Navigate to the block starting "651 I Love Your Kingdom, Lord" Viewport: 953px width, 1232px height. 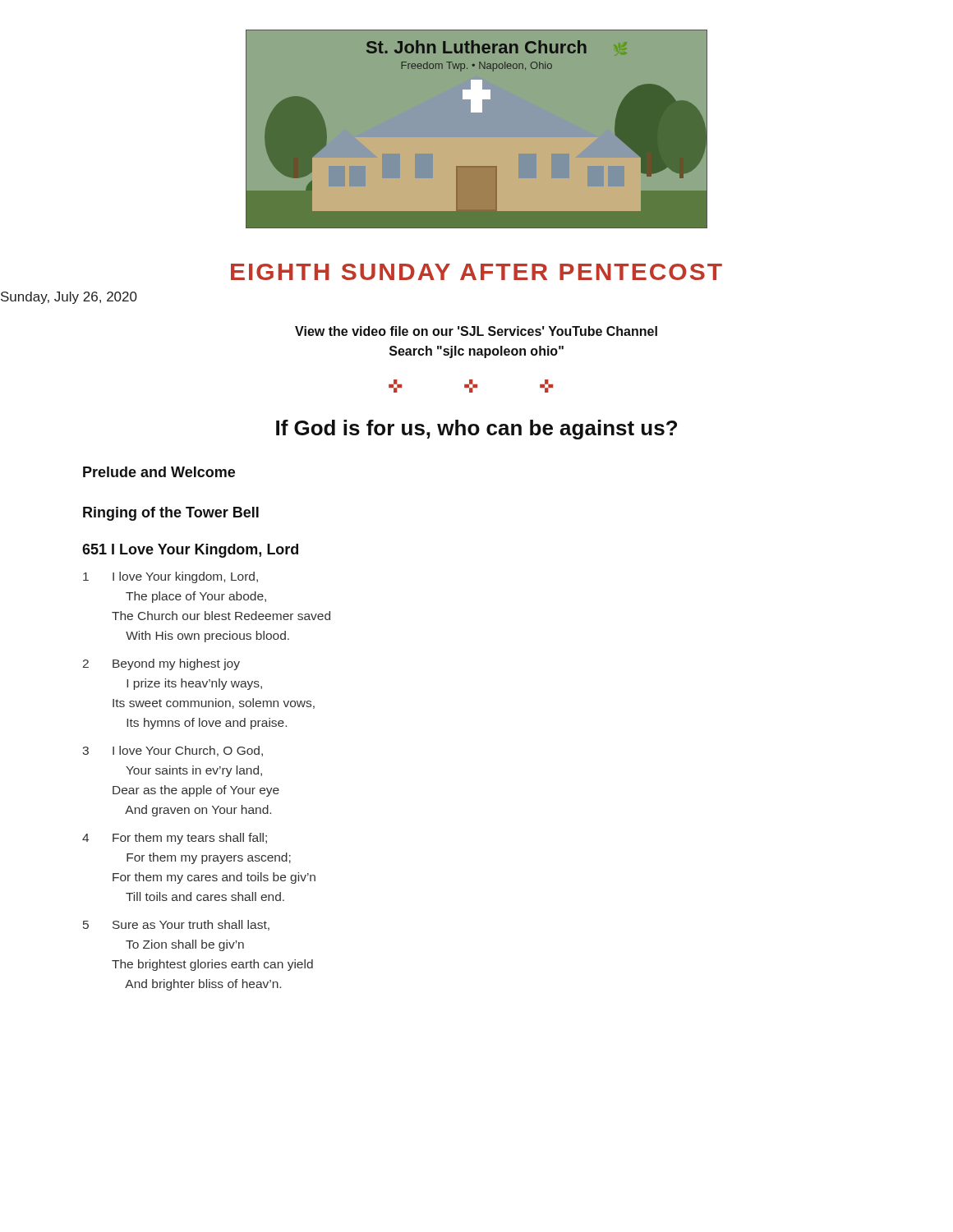pyautogui.click(x=191, y=549)
